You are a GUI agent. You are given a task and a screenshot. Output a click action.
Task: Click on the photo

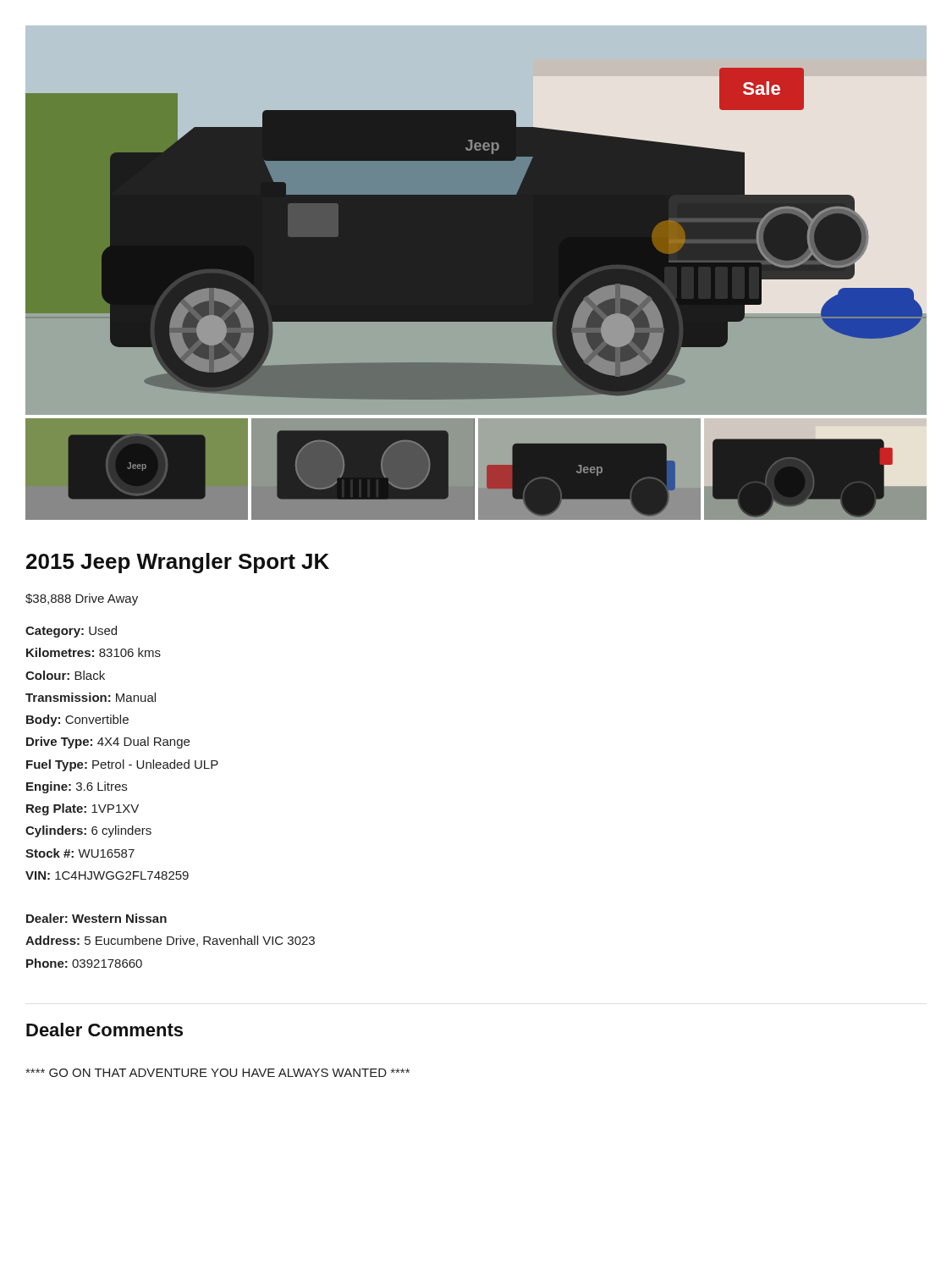tap(476, 273)
